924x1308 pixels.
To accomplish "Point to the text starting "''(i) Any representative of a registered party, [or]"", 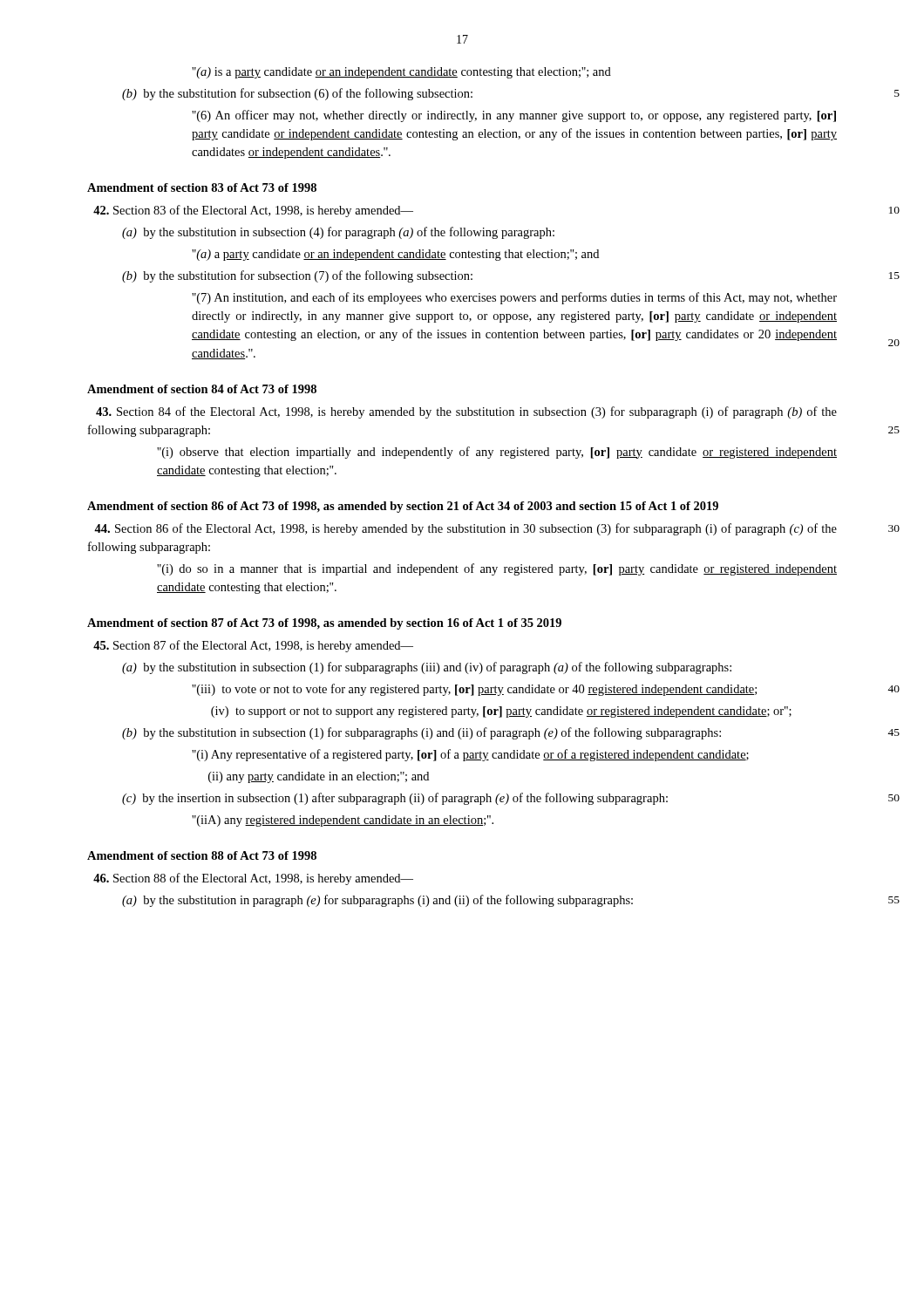I will pos(471,754).
